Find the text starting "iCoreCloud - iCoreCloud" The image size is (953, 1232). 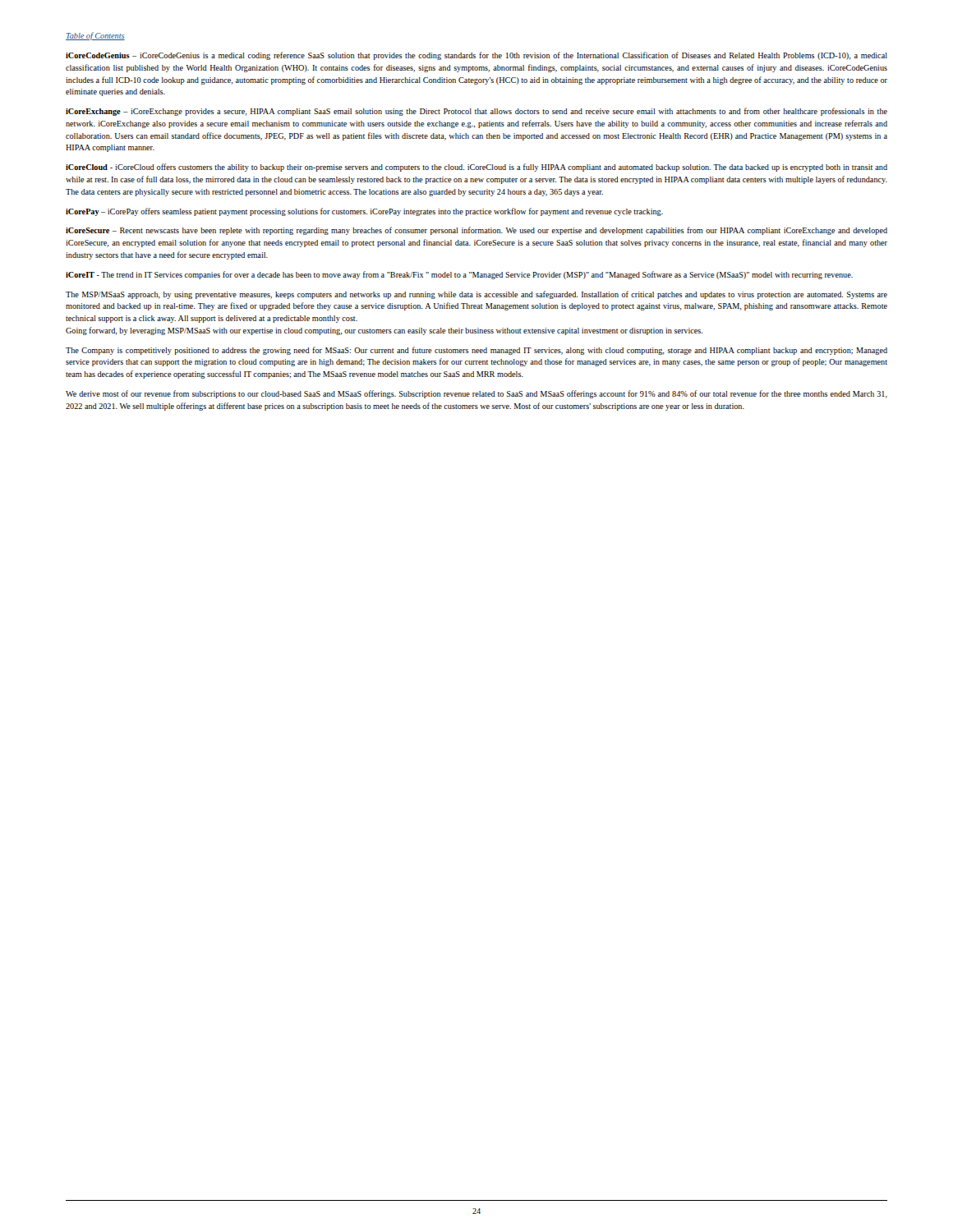476,180
